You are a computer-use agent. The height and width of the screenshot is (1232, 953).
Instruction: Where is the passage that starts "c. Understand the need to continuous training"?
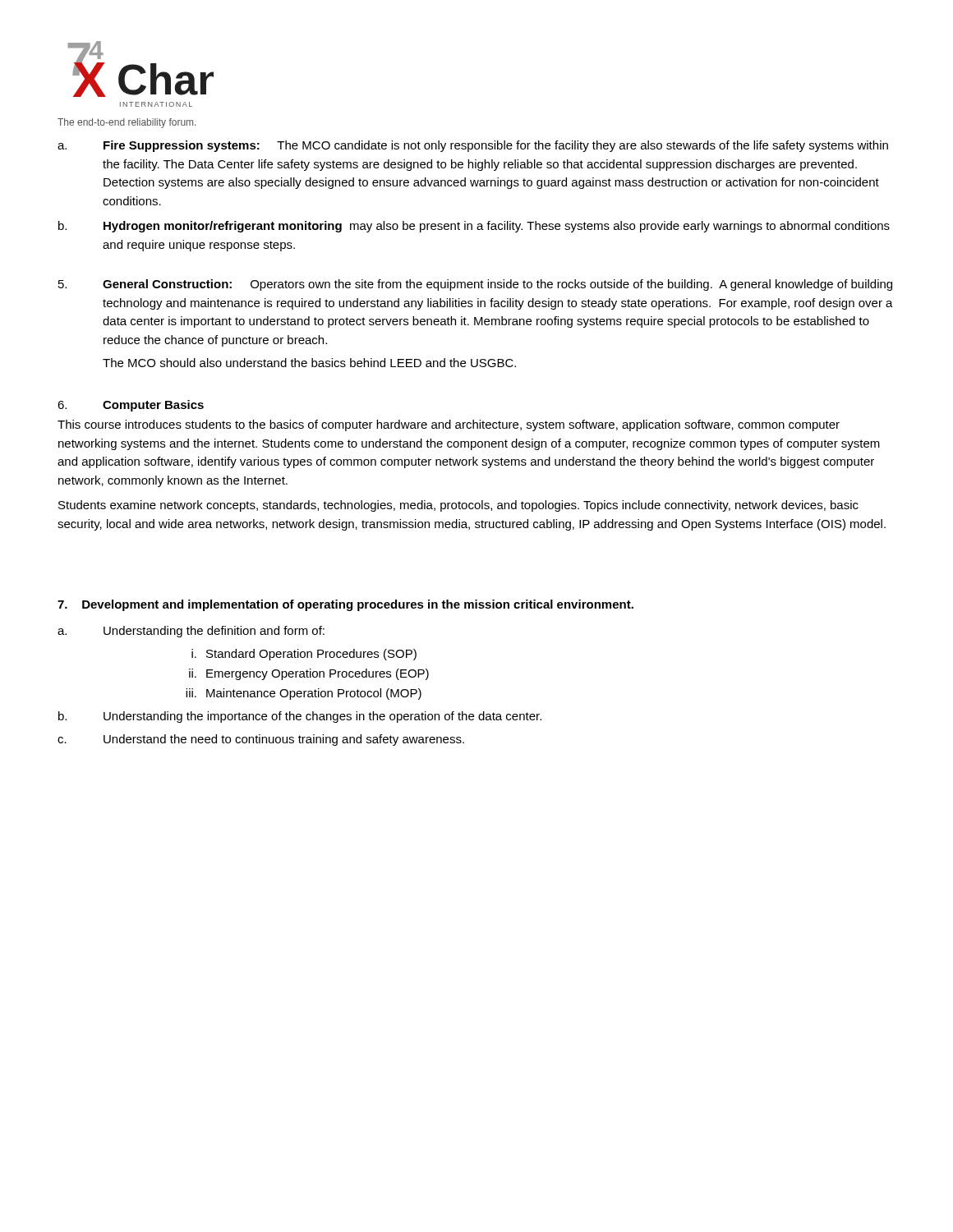(x=261, y=739)
